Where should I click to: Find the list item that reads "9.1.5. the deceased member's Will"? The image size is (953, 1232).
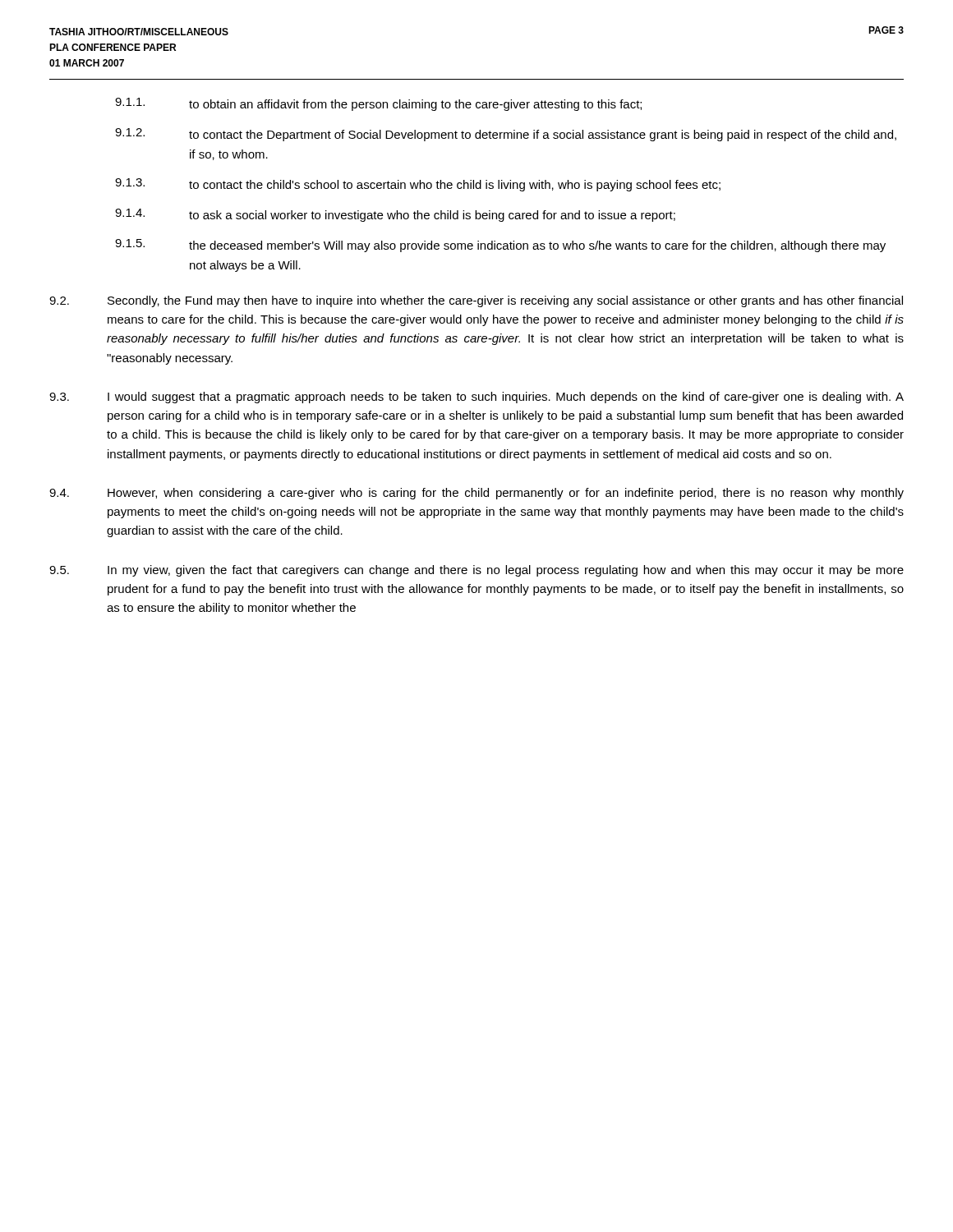(x=509, y=255)
